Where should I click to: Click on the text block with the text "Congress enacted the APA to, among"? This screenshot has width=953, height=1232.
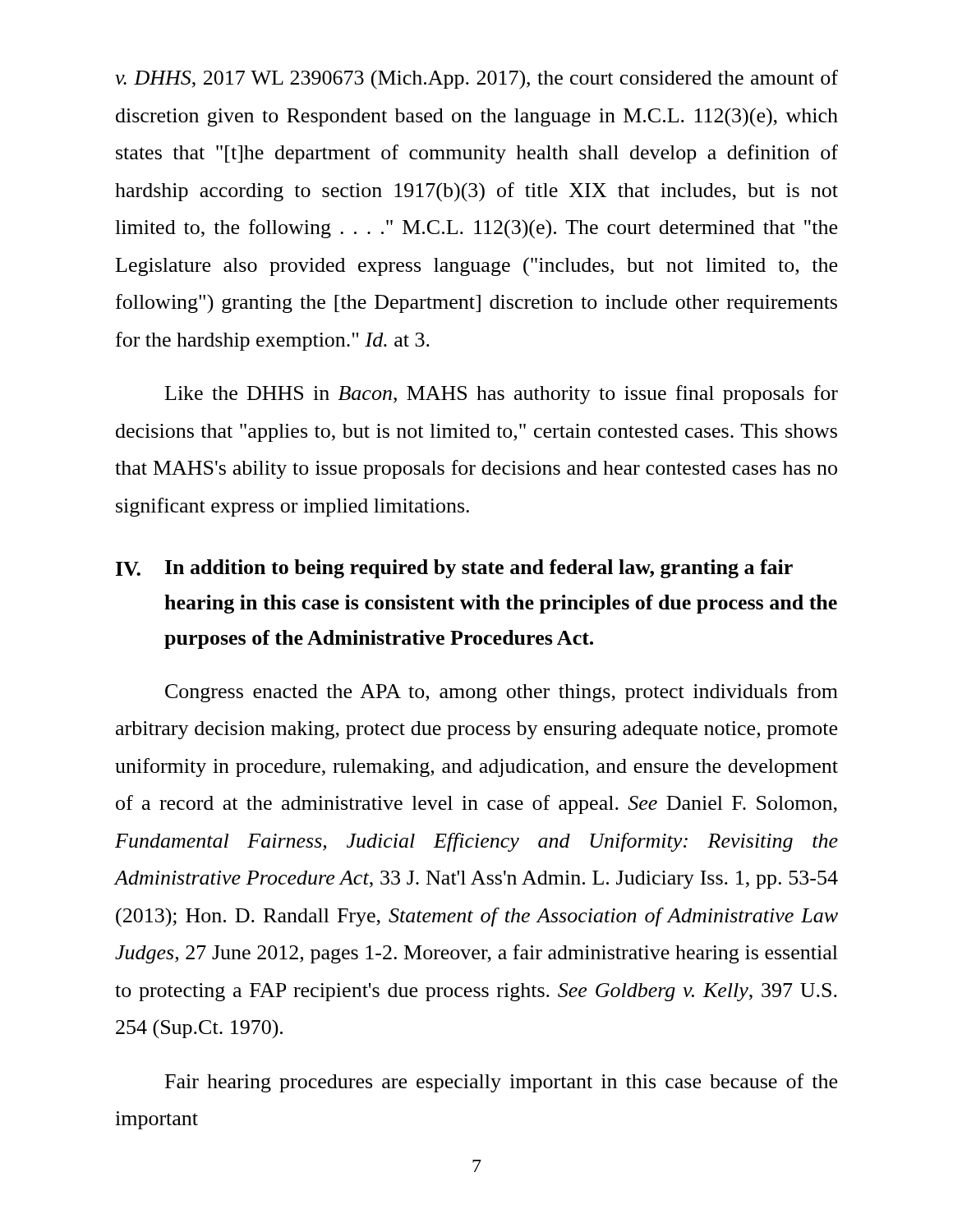(x=476, y=859)
